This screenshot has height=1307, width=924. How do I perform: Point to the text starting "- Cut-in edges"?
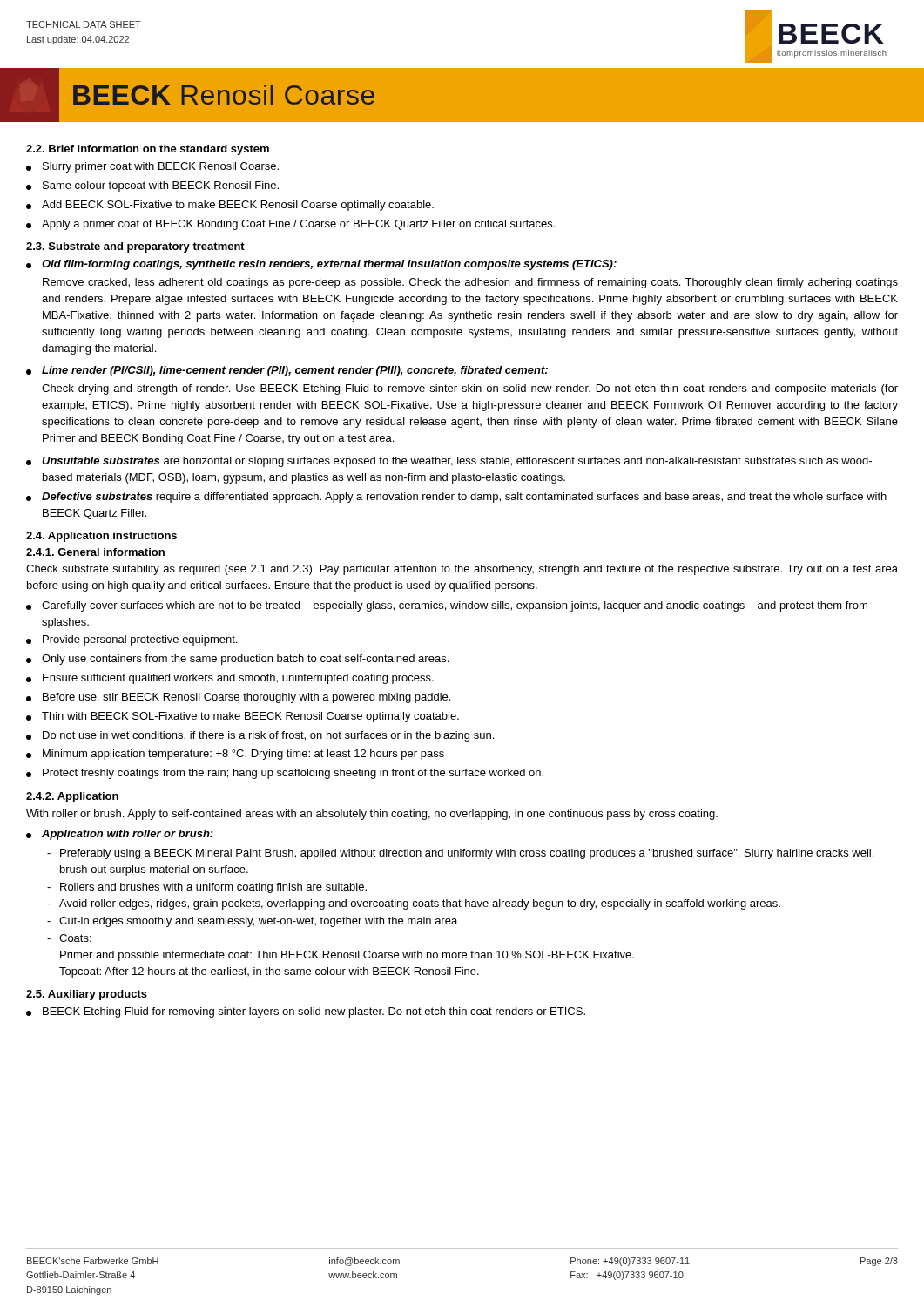coord(252,922)
